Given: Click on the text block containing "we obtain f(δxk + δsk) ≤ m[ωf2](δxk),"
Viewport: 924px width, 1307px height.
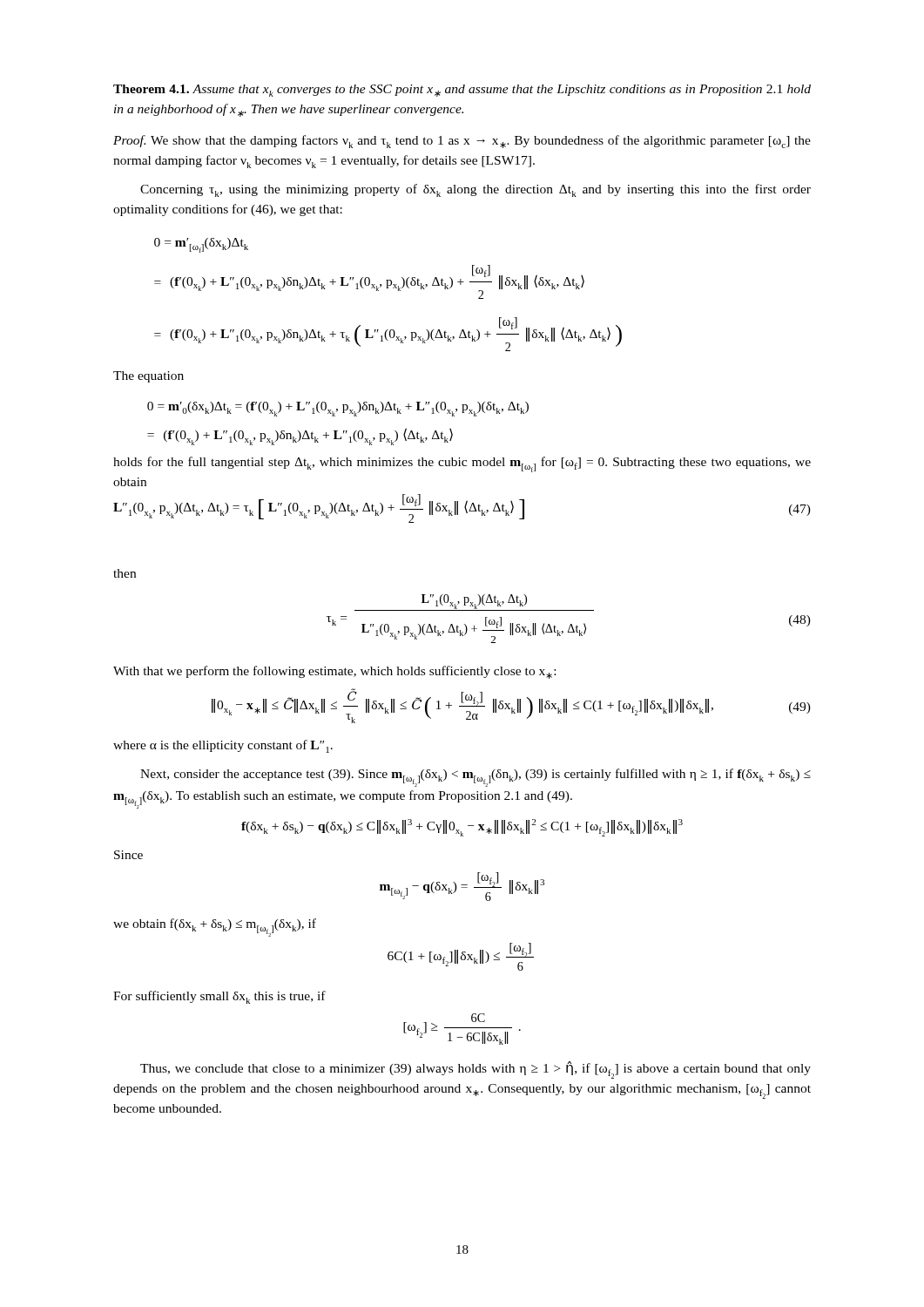Looking at the screenshot, I should (x=215, y=927).
